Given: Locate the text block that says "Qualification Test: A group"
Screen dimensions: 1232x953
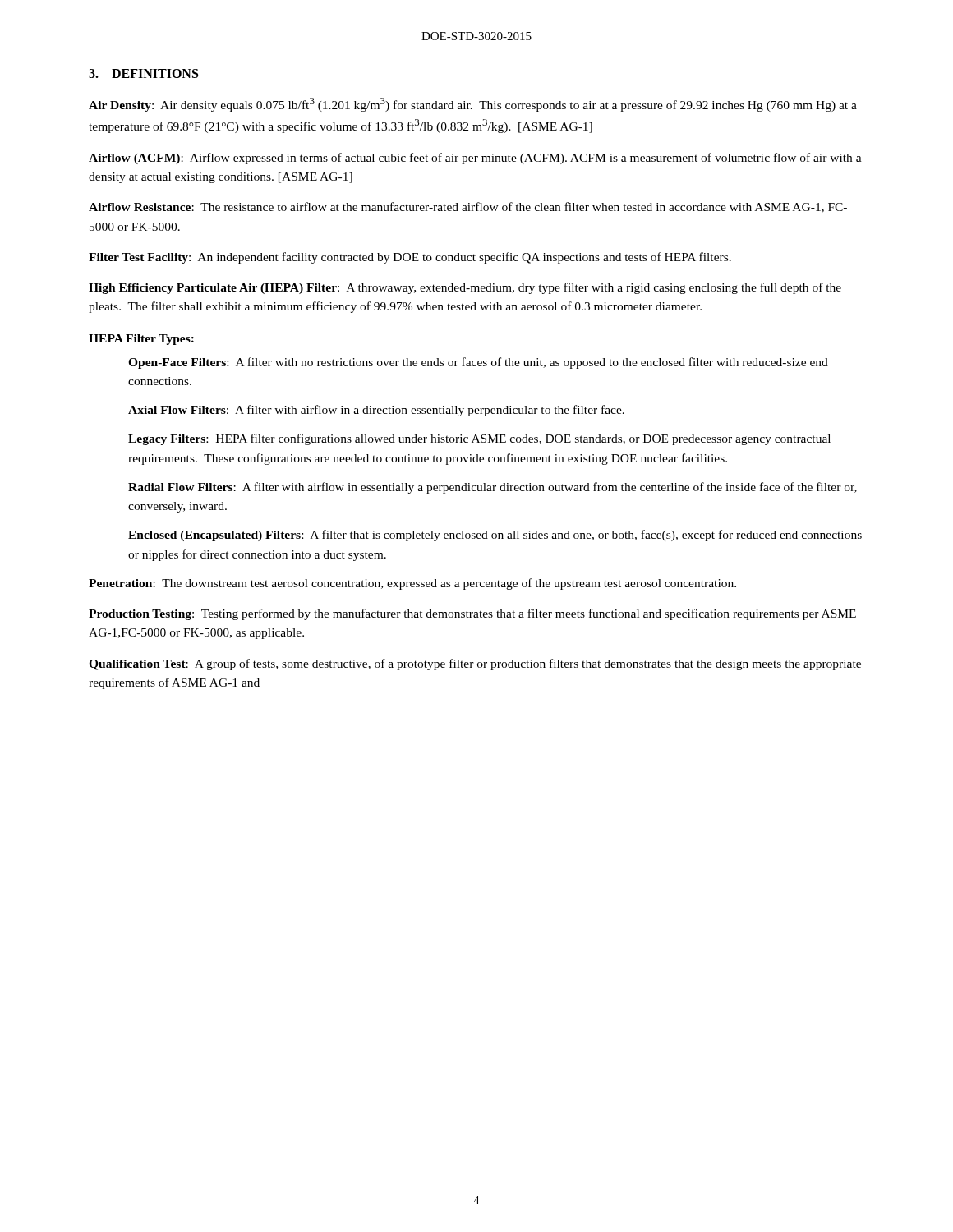Looking at the screenshot, I should [475, 672].
